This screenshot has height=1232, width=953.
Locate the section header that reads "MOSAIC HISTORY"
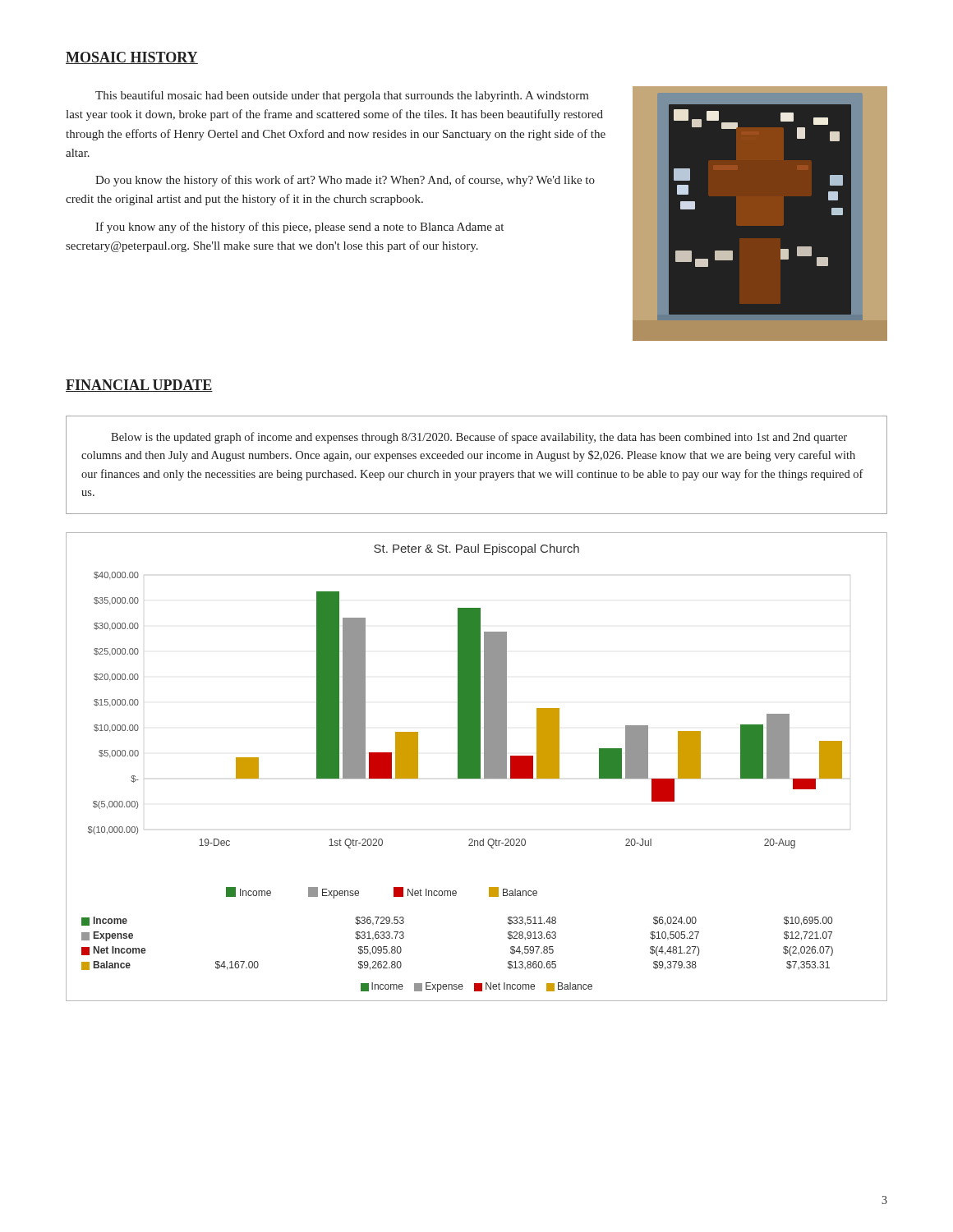pos(132,58)
